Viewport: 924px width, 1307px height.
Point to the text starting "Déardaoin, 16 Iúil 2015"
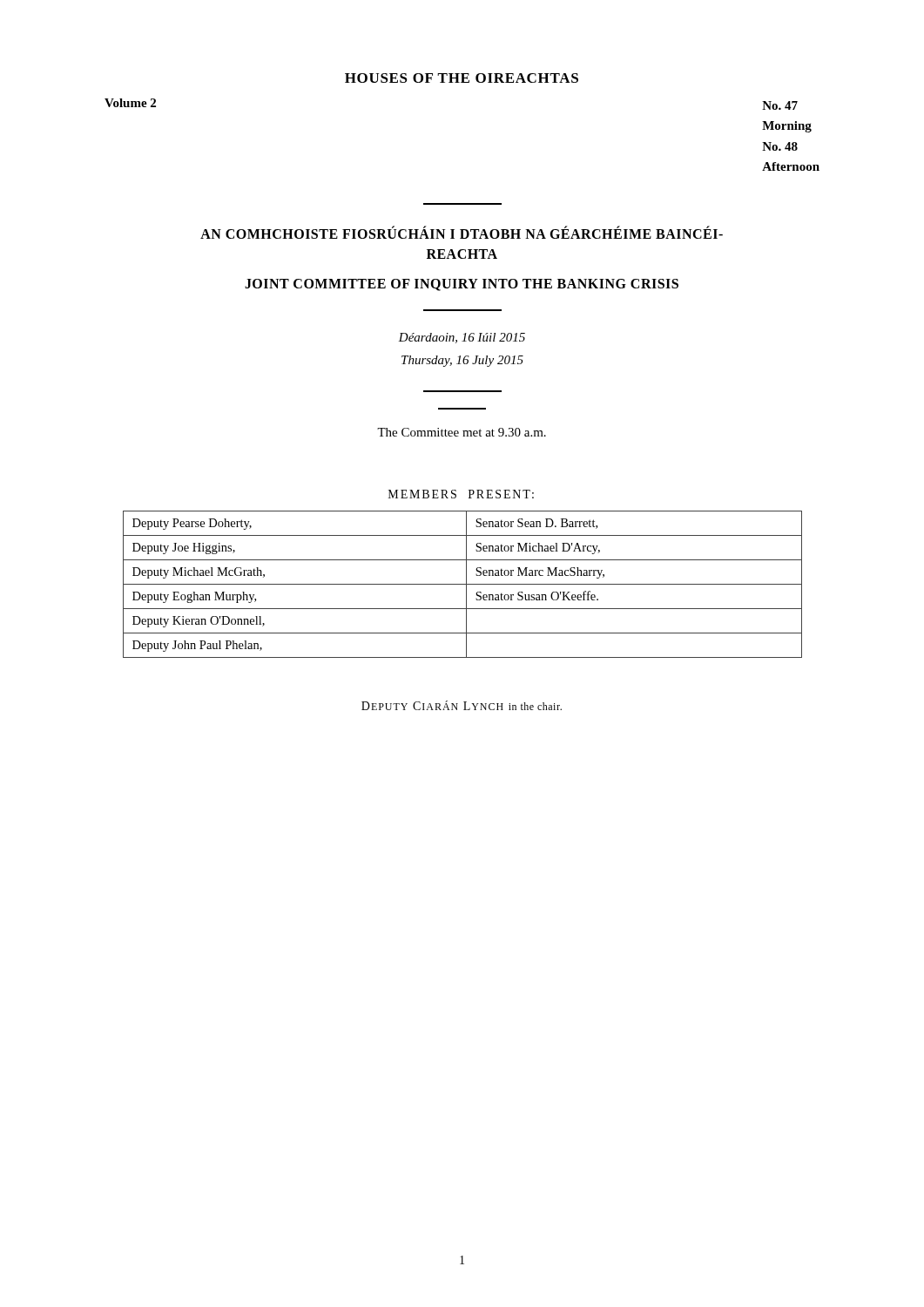(x=462, y=349)
